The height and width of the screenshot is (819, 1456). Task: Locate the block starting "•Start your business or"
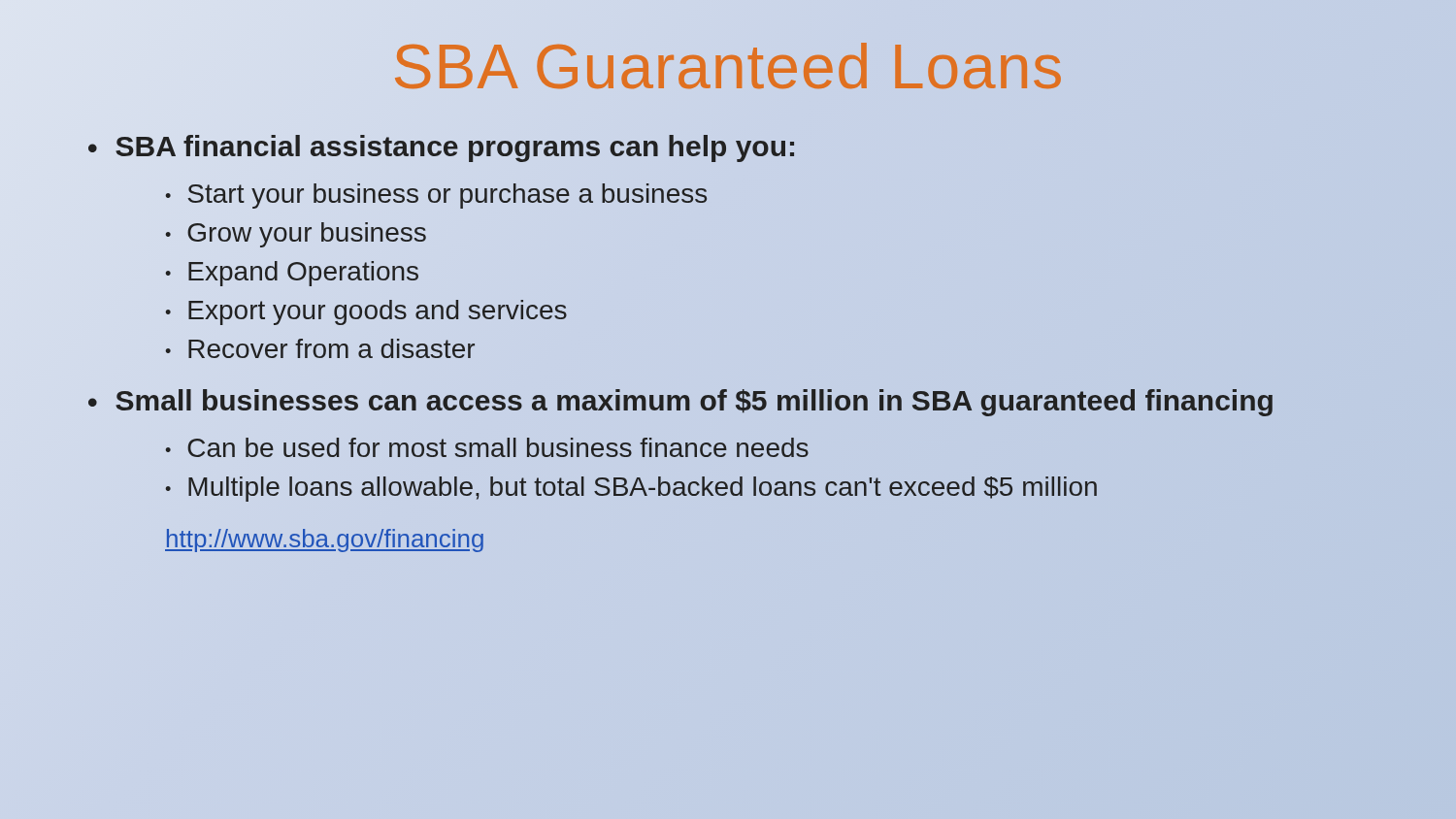[x=436, y=194]
